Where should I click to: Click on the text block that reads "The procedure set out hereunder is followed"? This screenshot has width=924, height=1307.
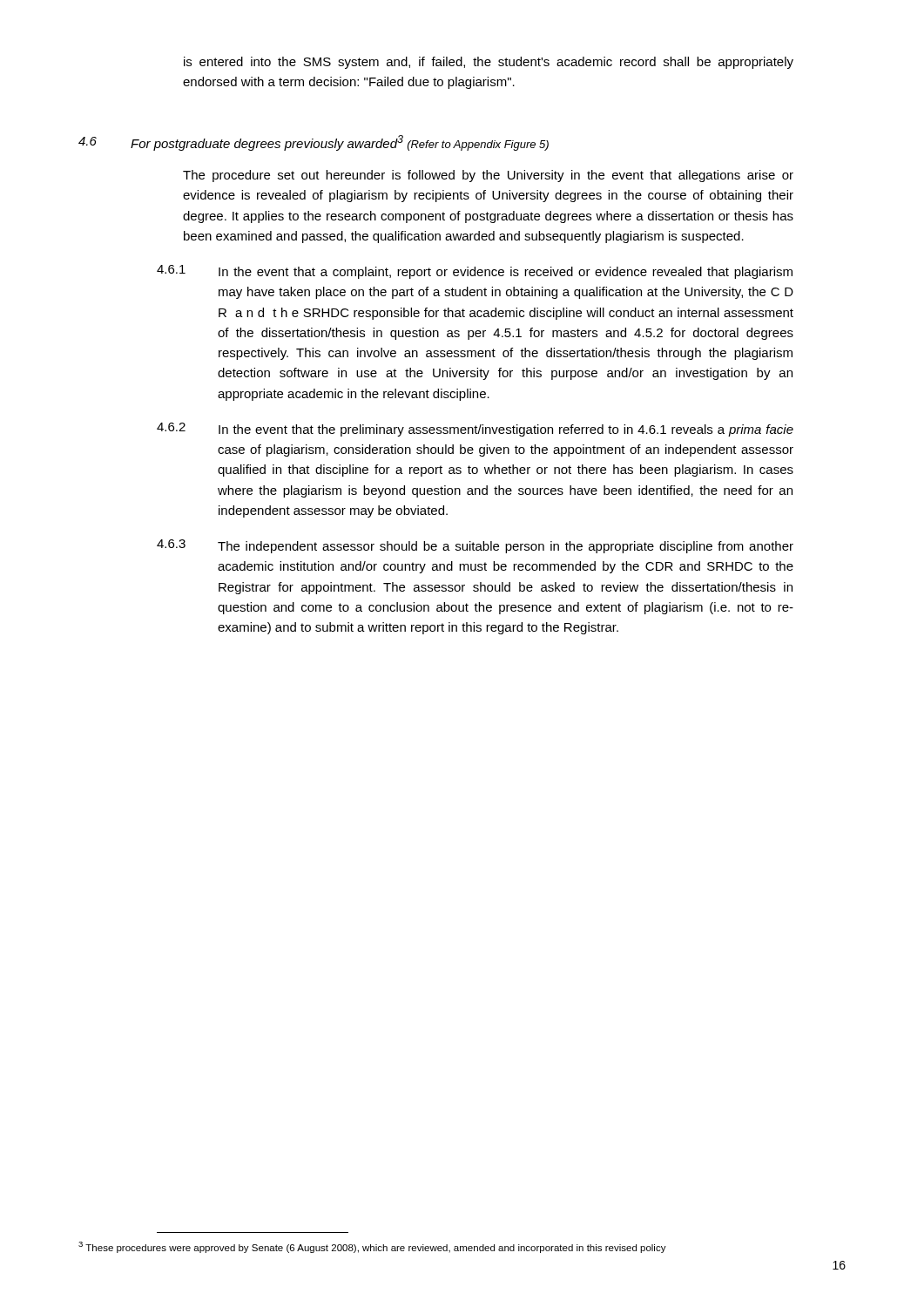click(x=488, y=205)
